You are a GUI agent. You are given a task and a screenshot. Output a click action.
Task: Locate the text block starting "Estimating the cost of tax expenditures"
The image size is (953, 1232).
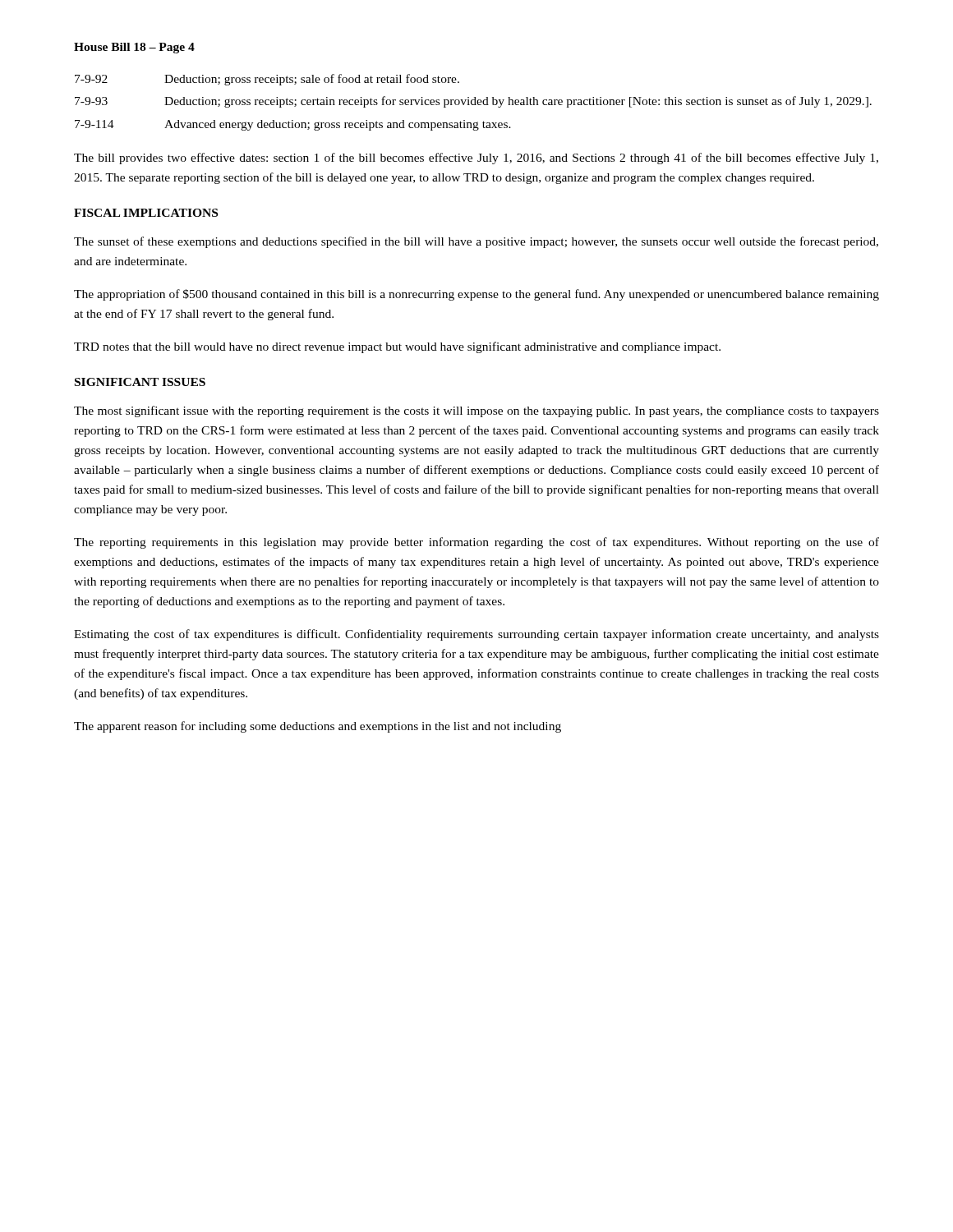pyautogui.click(x=476, y=663)
